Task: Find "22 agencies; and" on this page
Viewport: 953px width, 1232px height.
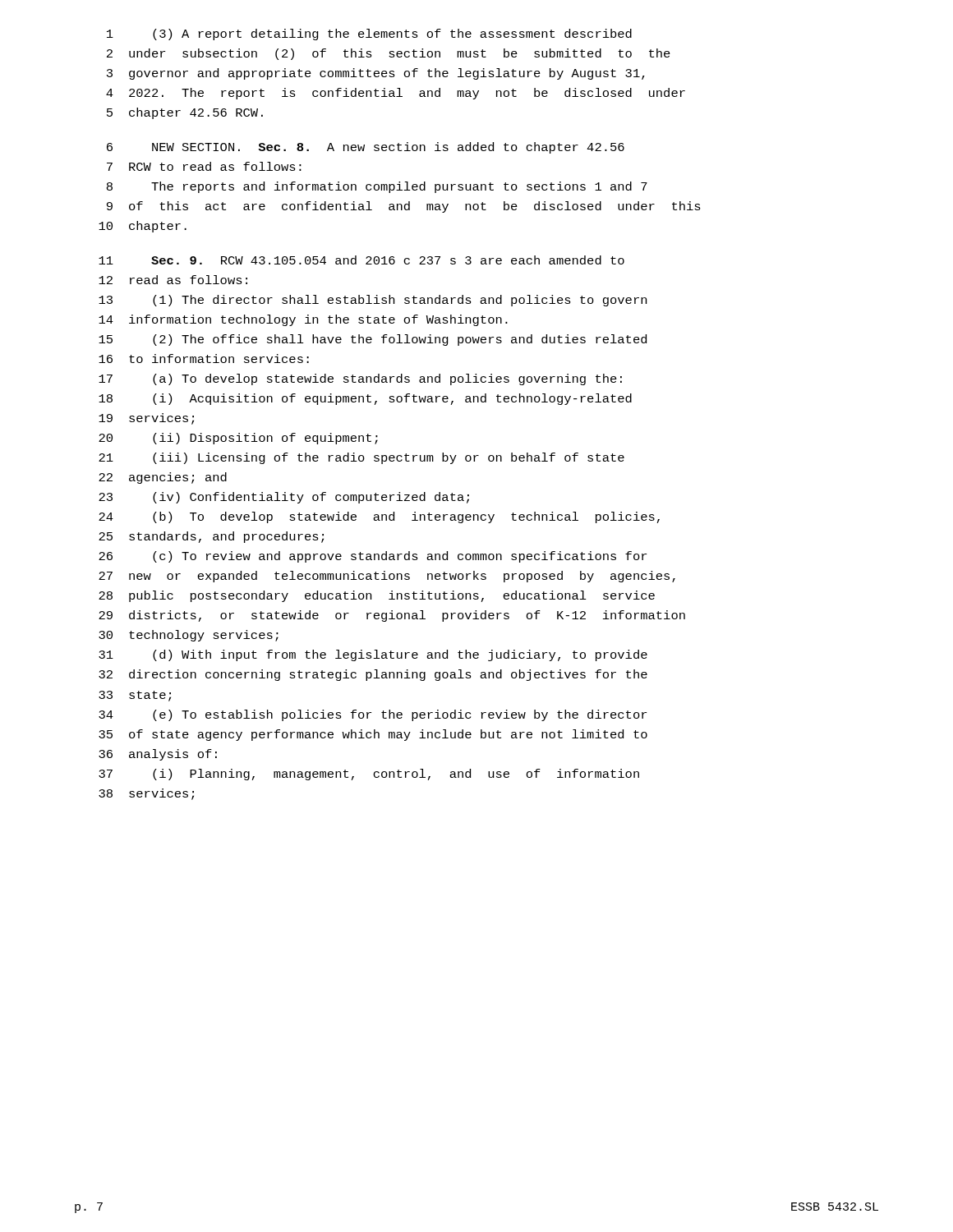Action: point(163,478)
